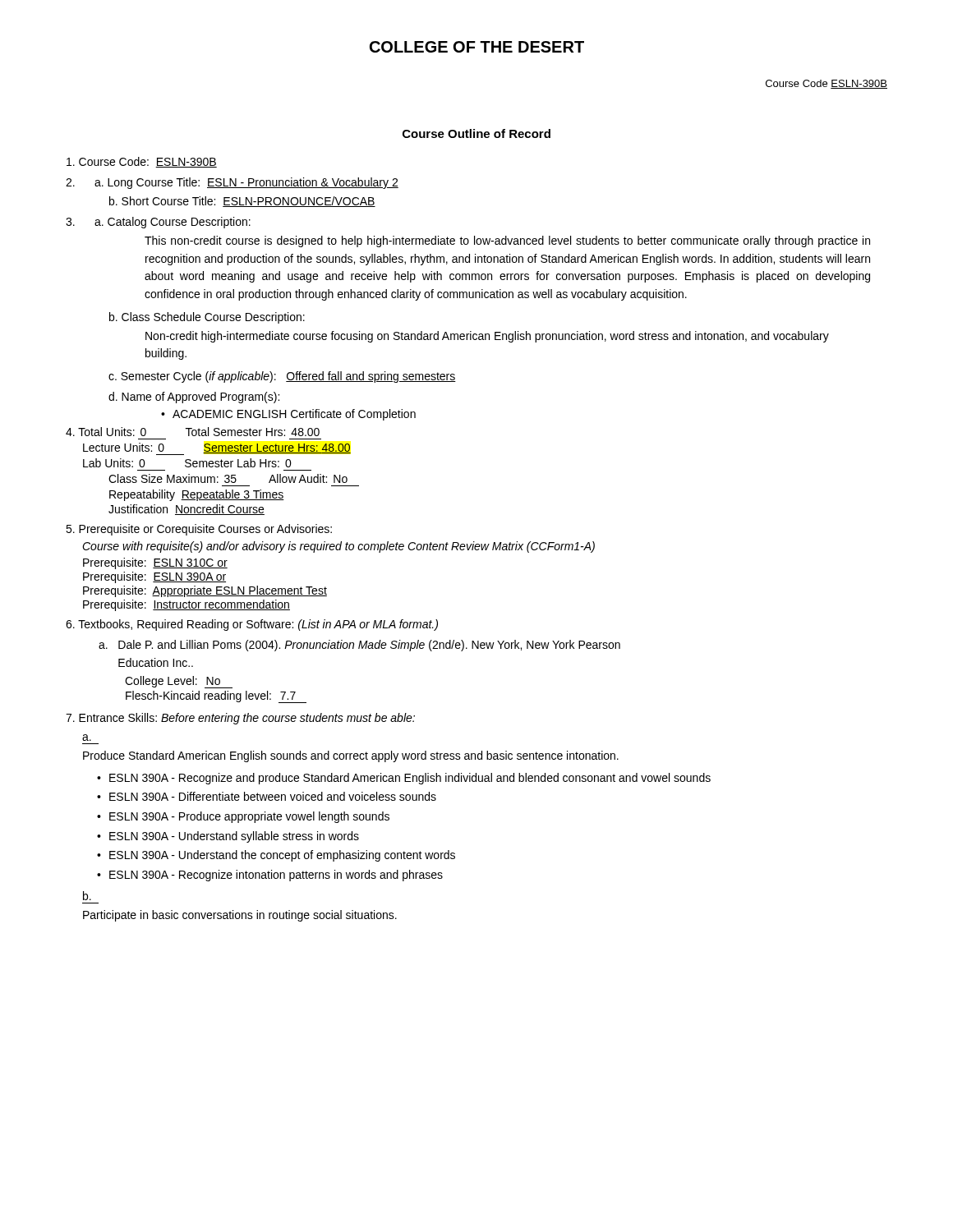
Task: Find the list item that says "b. Short Course"
Action: 242,201
